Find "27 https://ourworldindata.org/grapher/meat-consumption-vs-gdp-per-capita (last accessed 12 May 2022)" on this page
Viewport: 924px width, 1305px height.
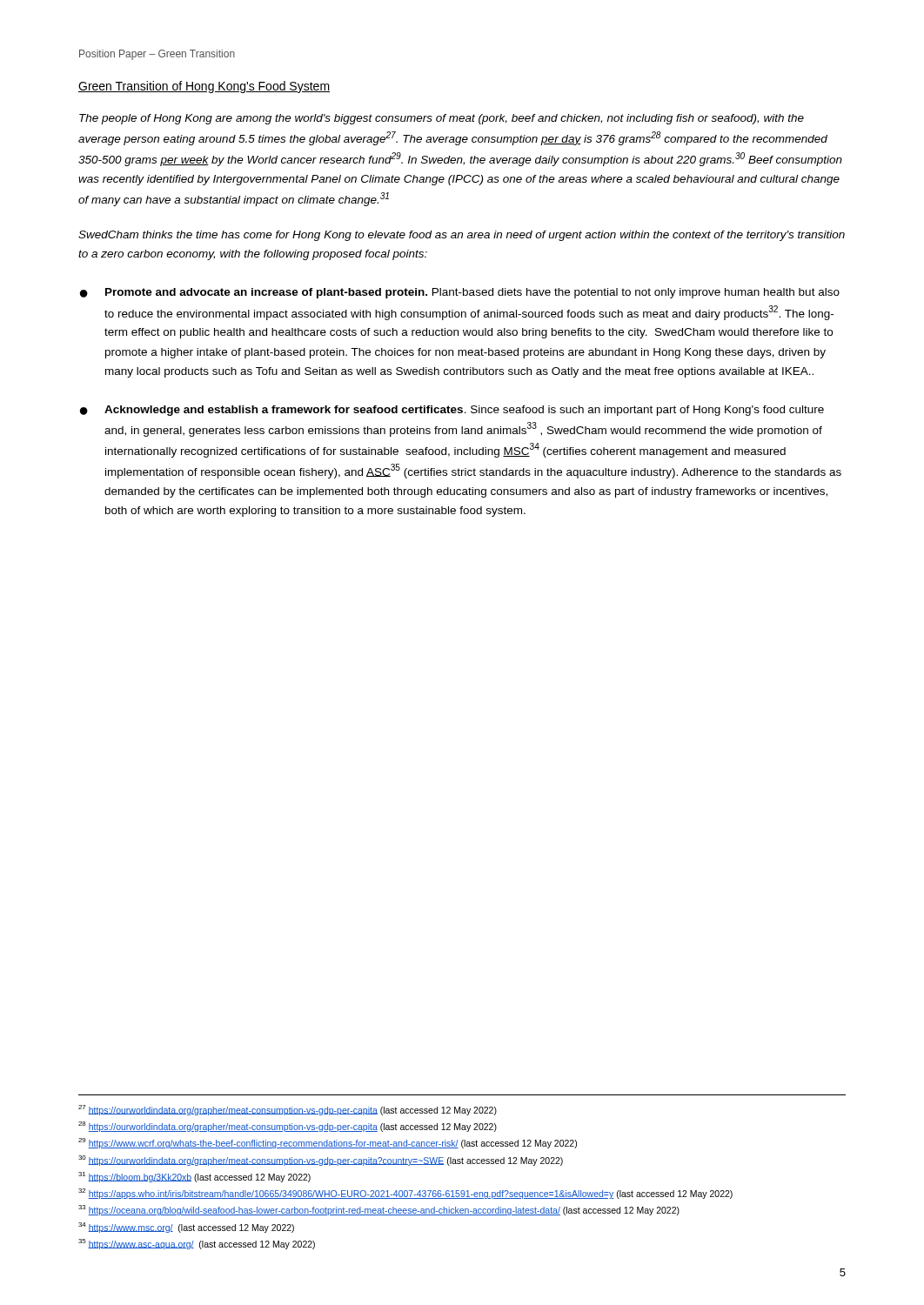tap(288, 1109)
